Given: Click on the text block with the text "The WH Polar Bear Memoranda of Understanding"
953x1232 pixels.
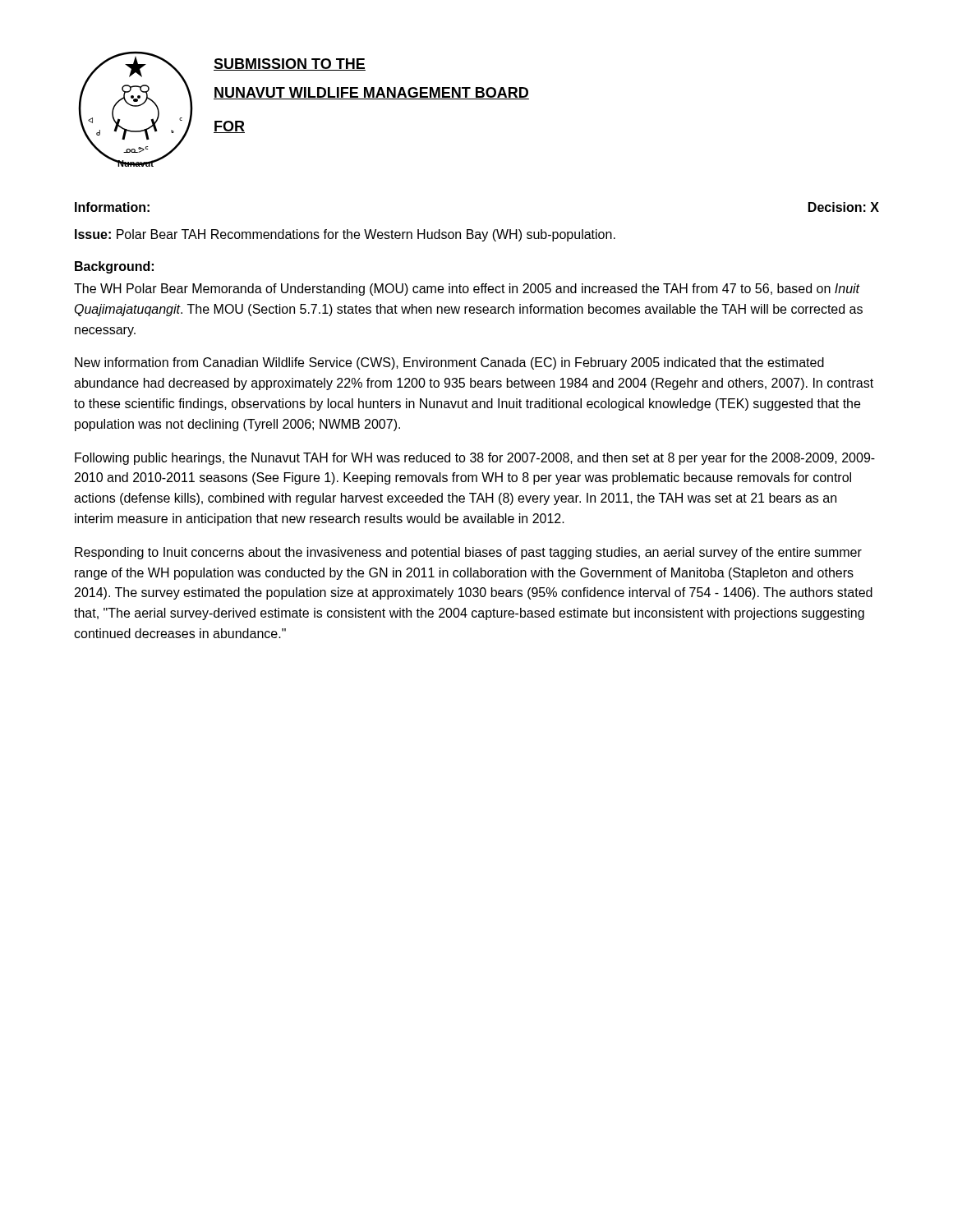Looking at the screenshot, I should [468, 309].
